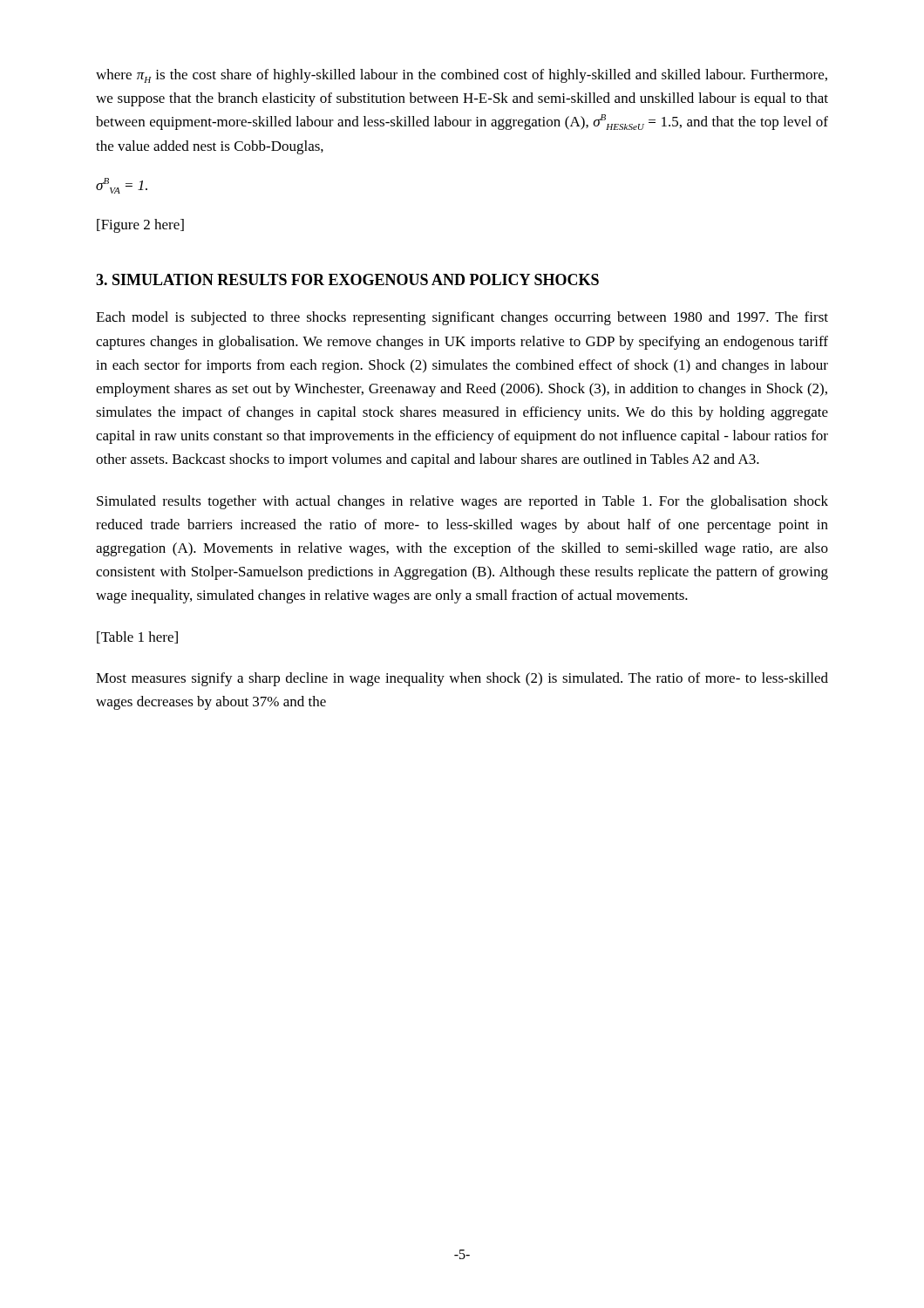The image size is (924, 1308).
Task: Find the element starting "3. SIMULATION RESULTS FOR EXOGENOUS AND POLICY"
Action: [x=348, y=280]
